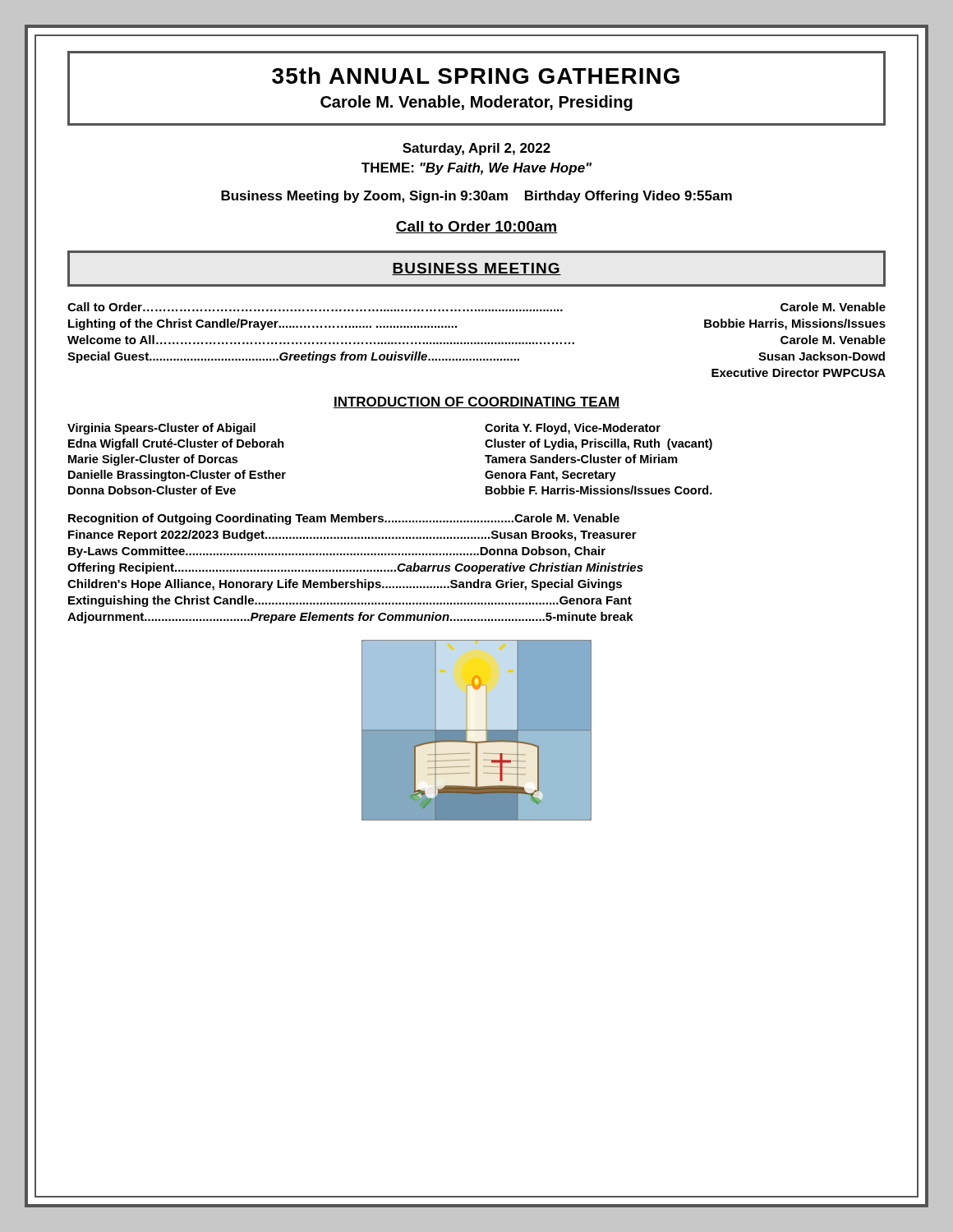Point to the passage starting "Marie Sigler-Cluster of Dorcas"
This screenshot has width=953, height=1232.
click(x=153, y=459)
